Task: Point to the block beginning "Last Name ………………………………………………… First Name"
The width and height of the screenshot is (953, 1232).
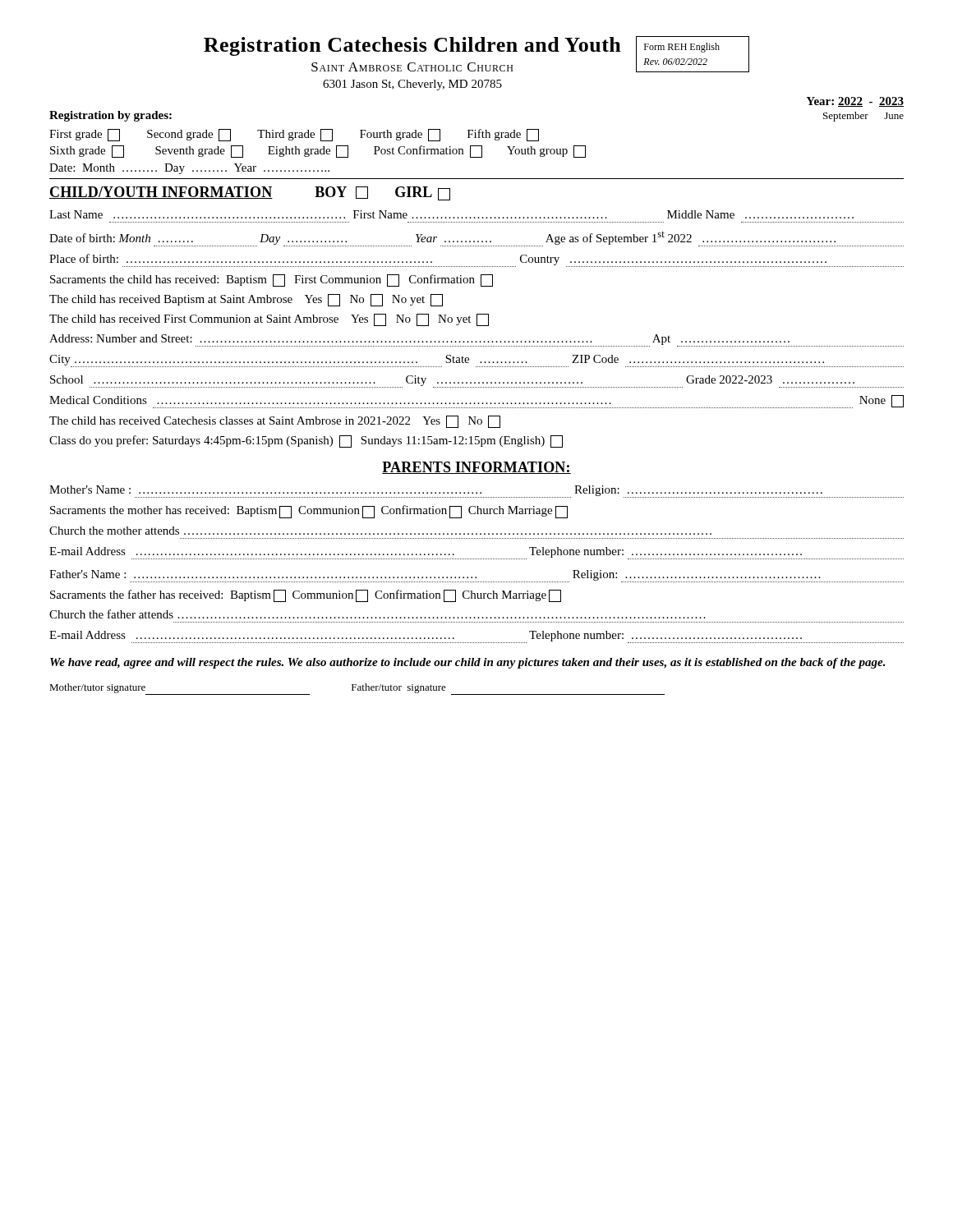Action: (476, 215)
